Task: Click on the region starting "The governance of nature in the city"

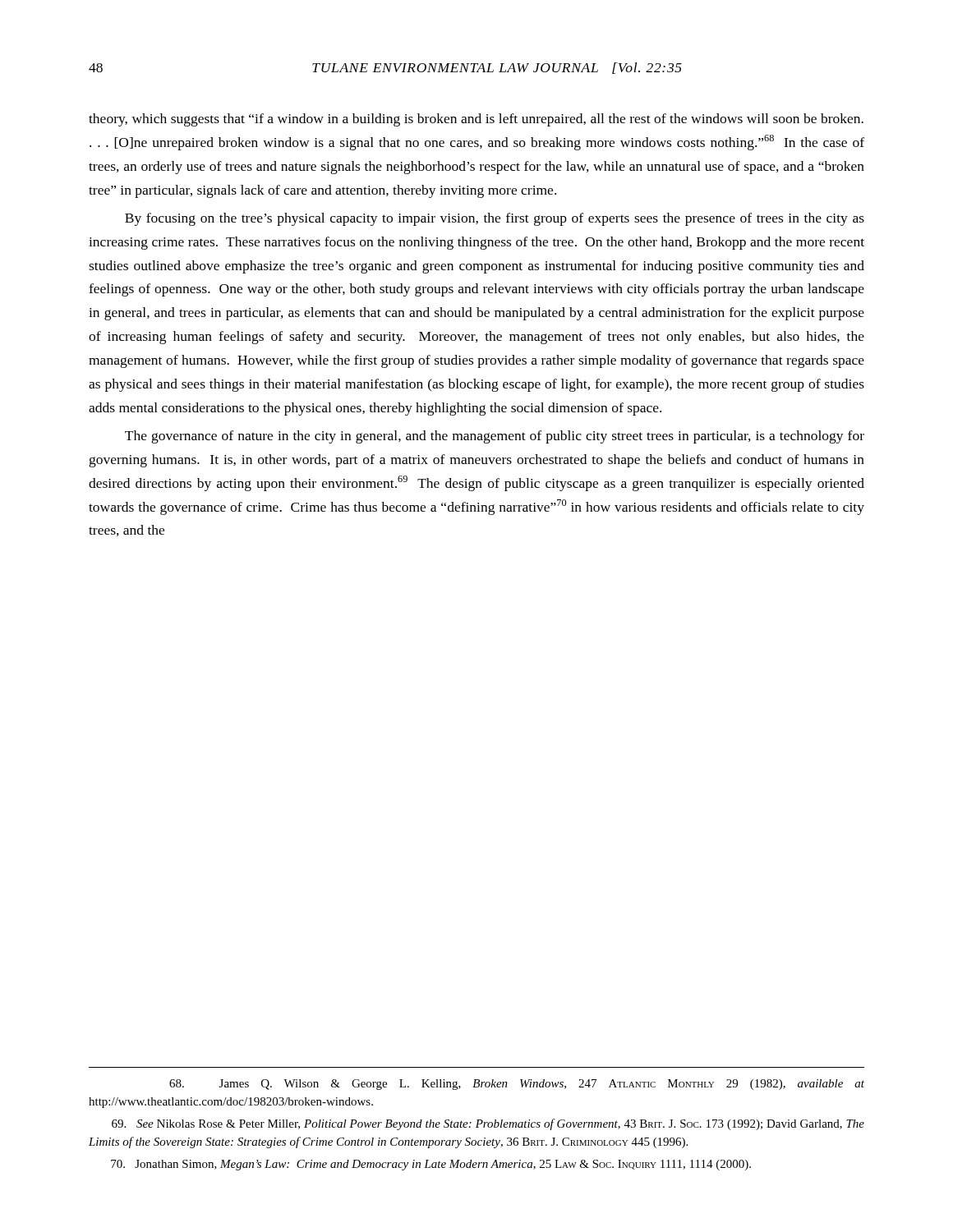Action: 476,483
